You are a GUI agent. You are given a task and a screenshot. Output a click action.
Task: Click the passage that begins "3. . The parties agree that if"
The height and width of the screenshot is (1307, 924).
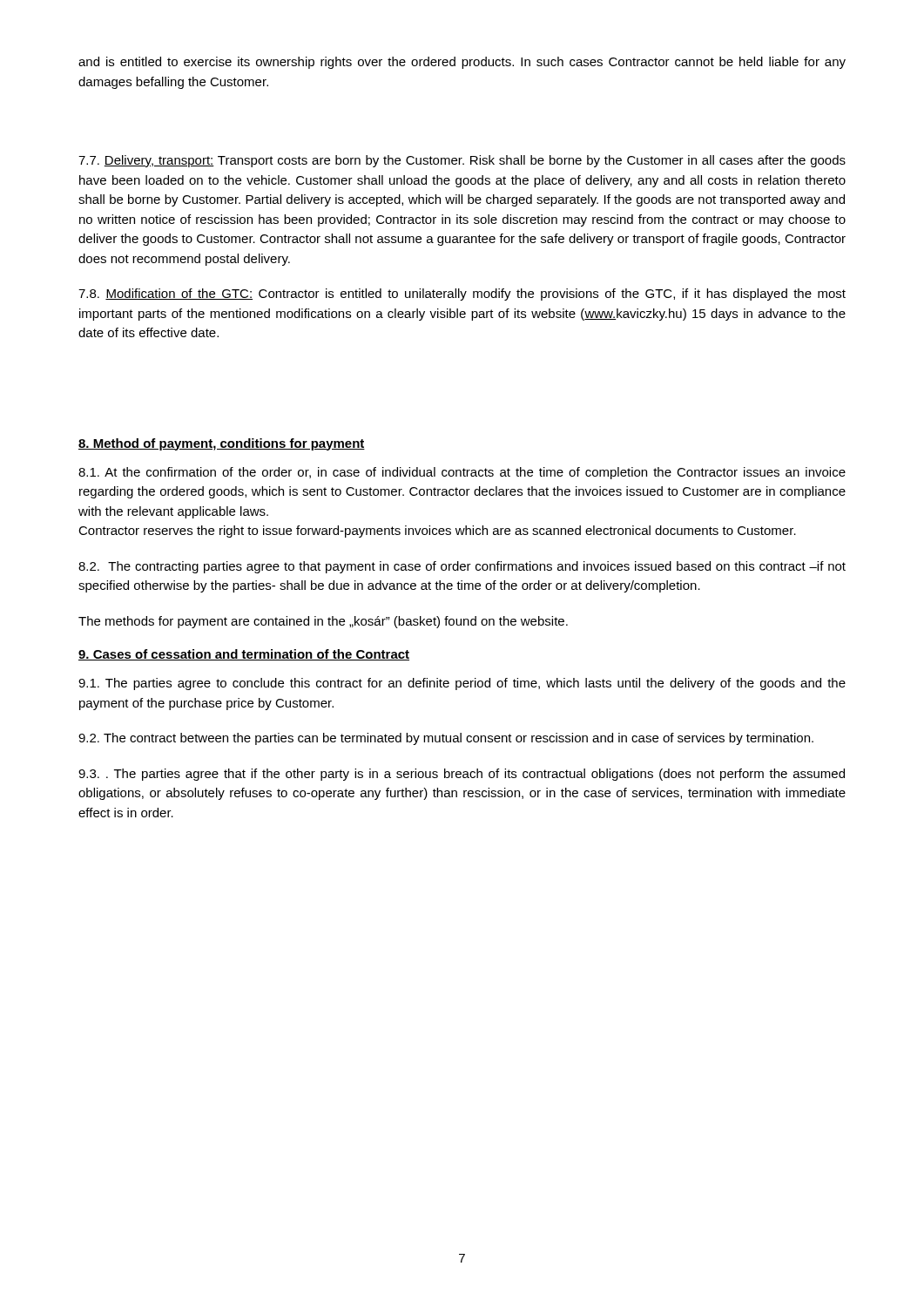pyautogui.click(x=462, y=792)
